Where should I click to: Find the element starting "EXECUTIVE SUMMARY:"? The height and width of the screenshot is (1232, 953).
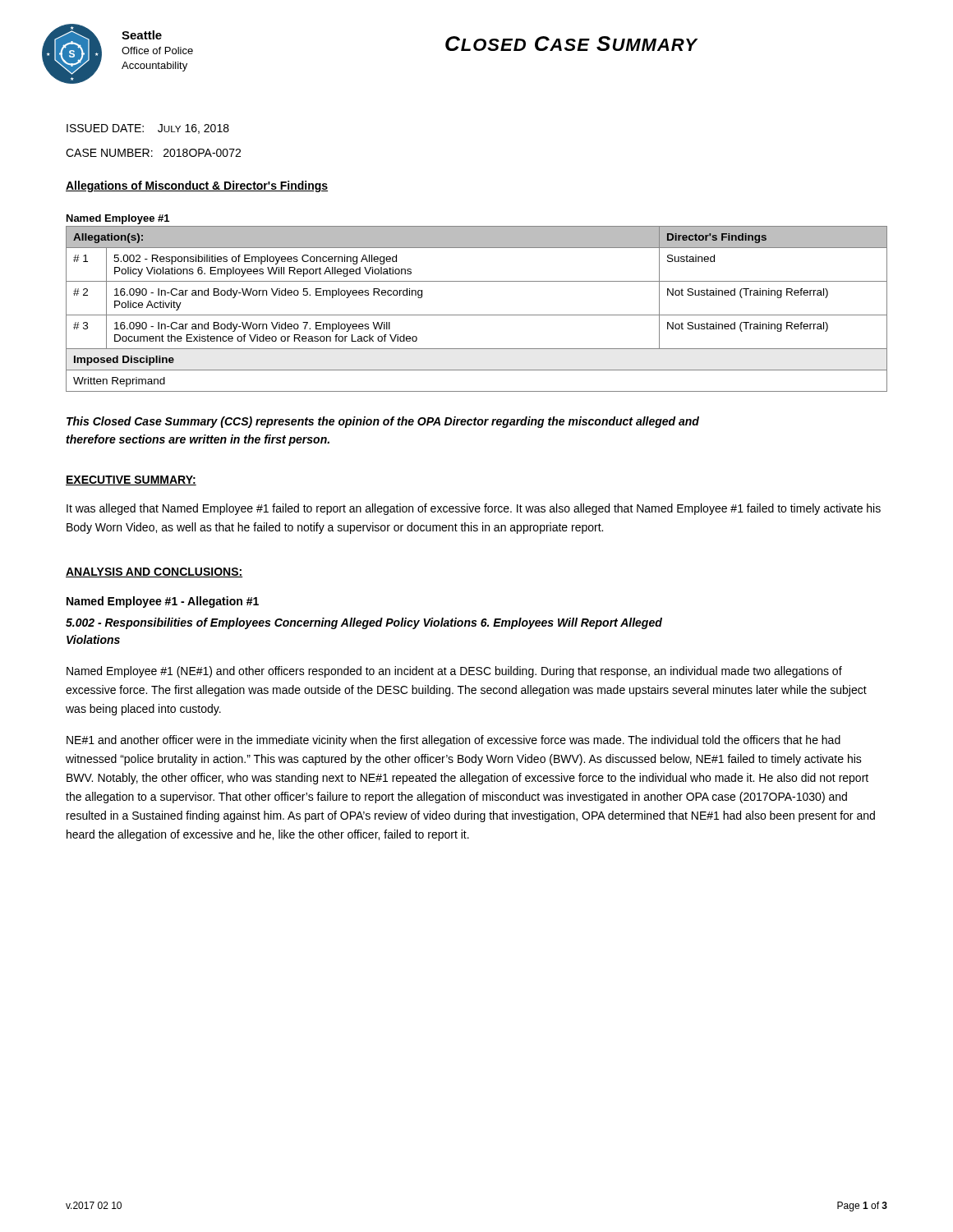tap(131, 480)
